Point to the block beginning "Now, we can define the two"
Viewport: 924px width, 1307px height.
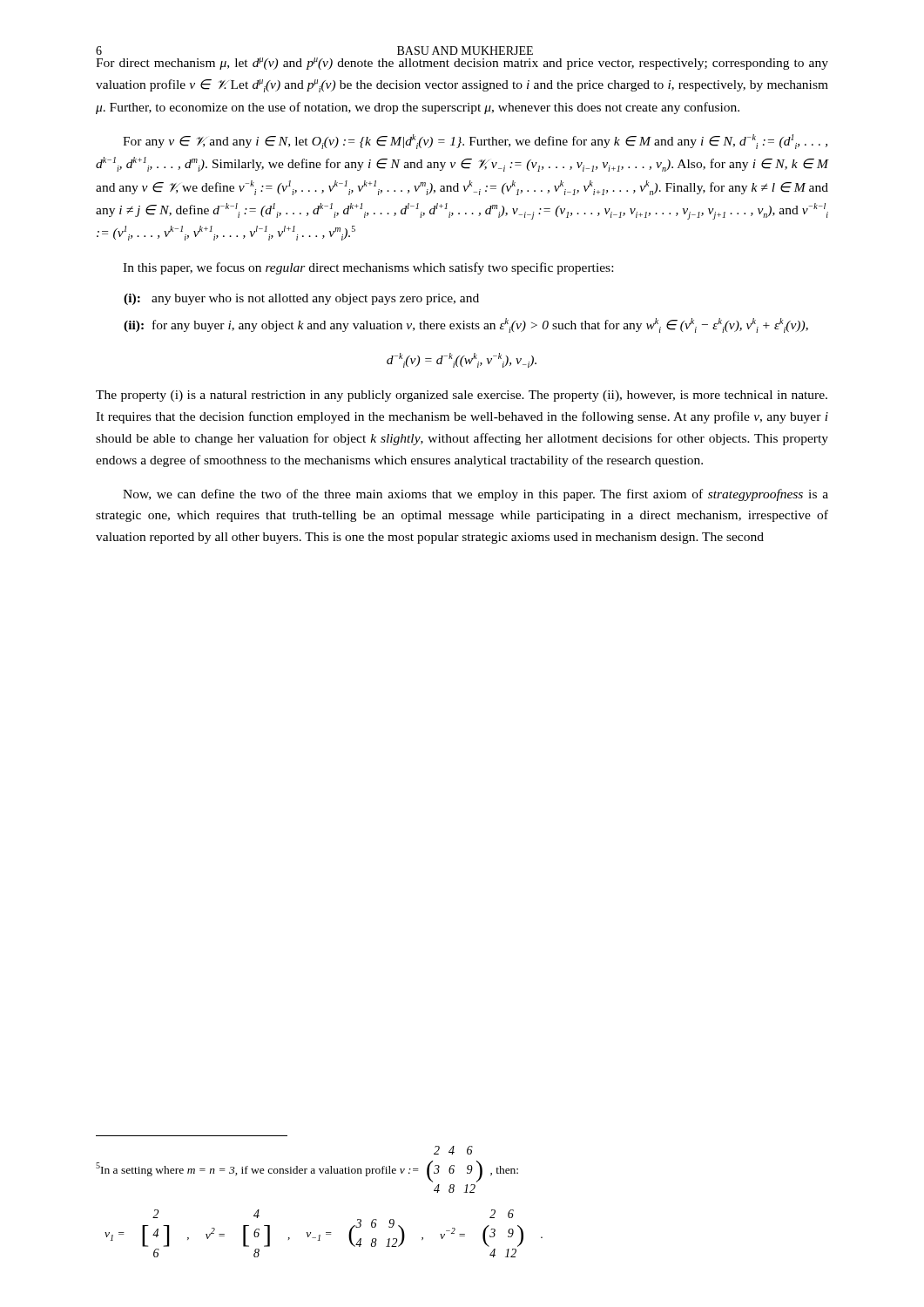[462, 516]
